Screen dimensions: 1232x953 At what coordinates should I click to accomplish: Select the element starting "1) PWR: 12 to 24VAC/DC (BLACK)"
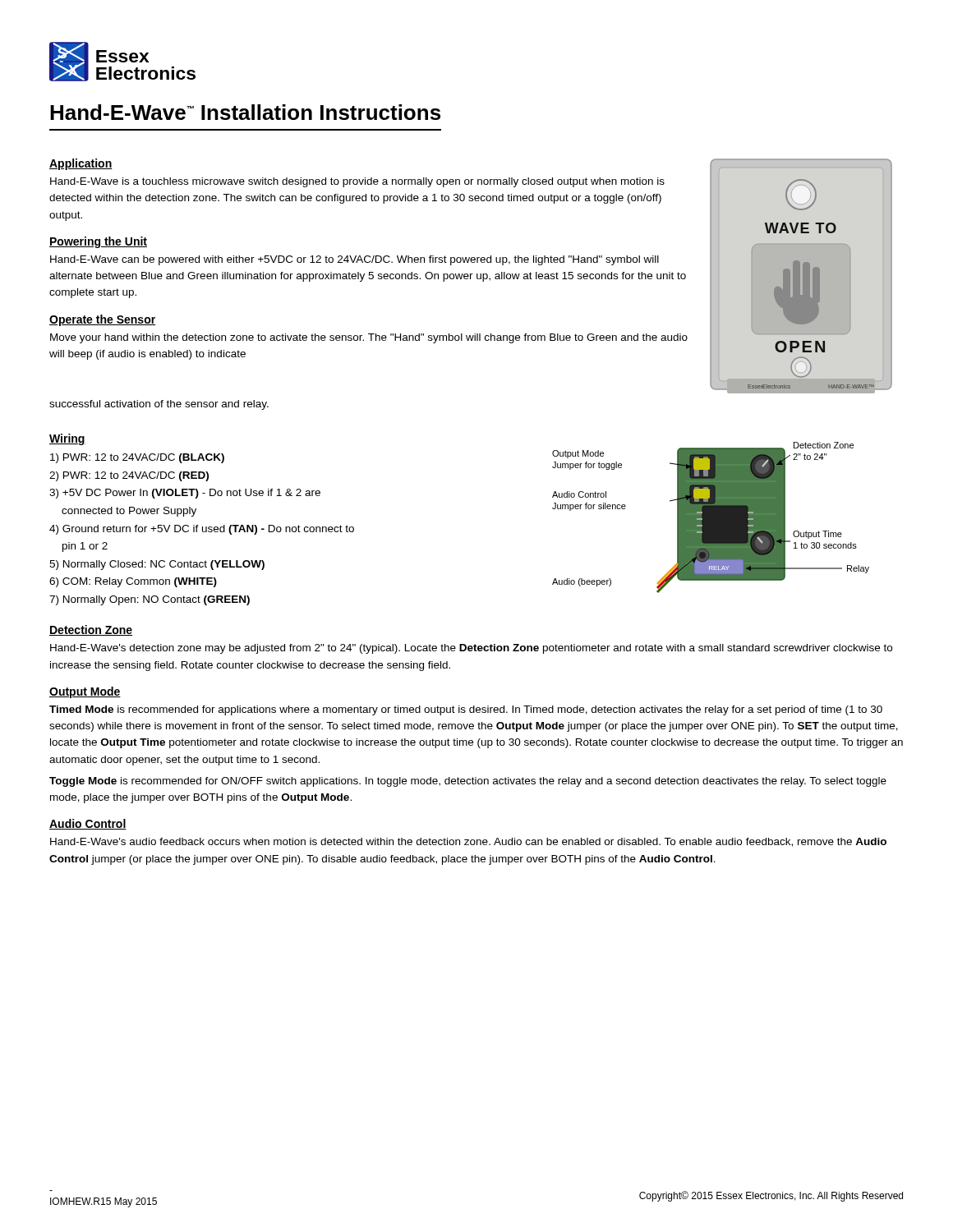tap(137, 457)
